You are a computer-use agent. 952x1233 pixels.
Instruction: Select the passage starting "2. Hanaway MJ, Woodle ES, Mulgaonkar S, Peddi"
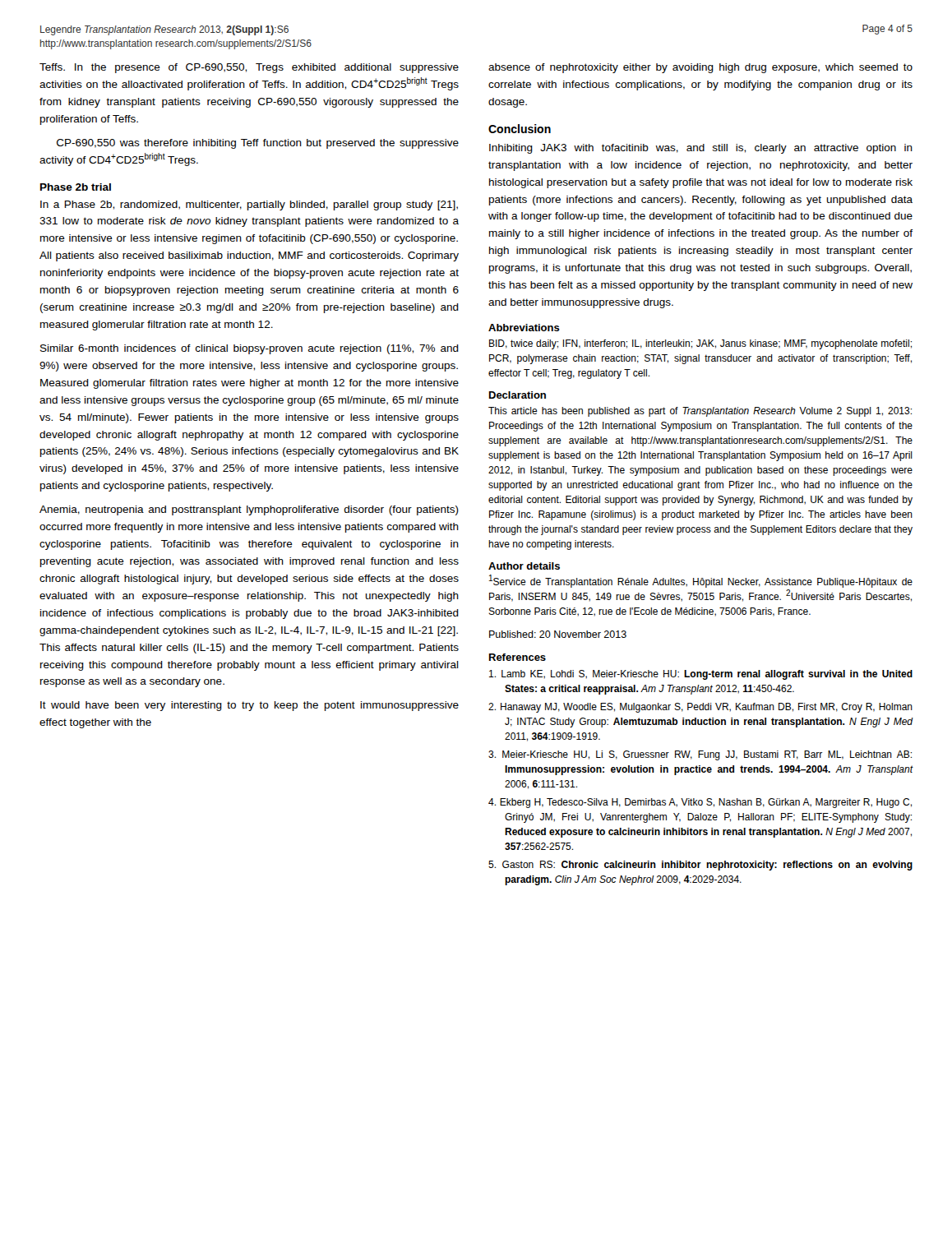(700, 721)
